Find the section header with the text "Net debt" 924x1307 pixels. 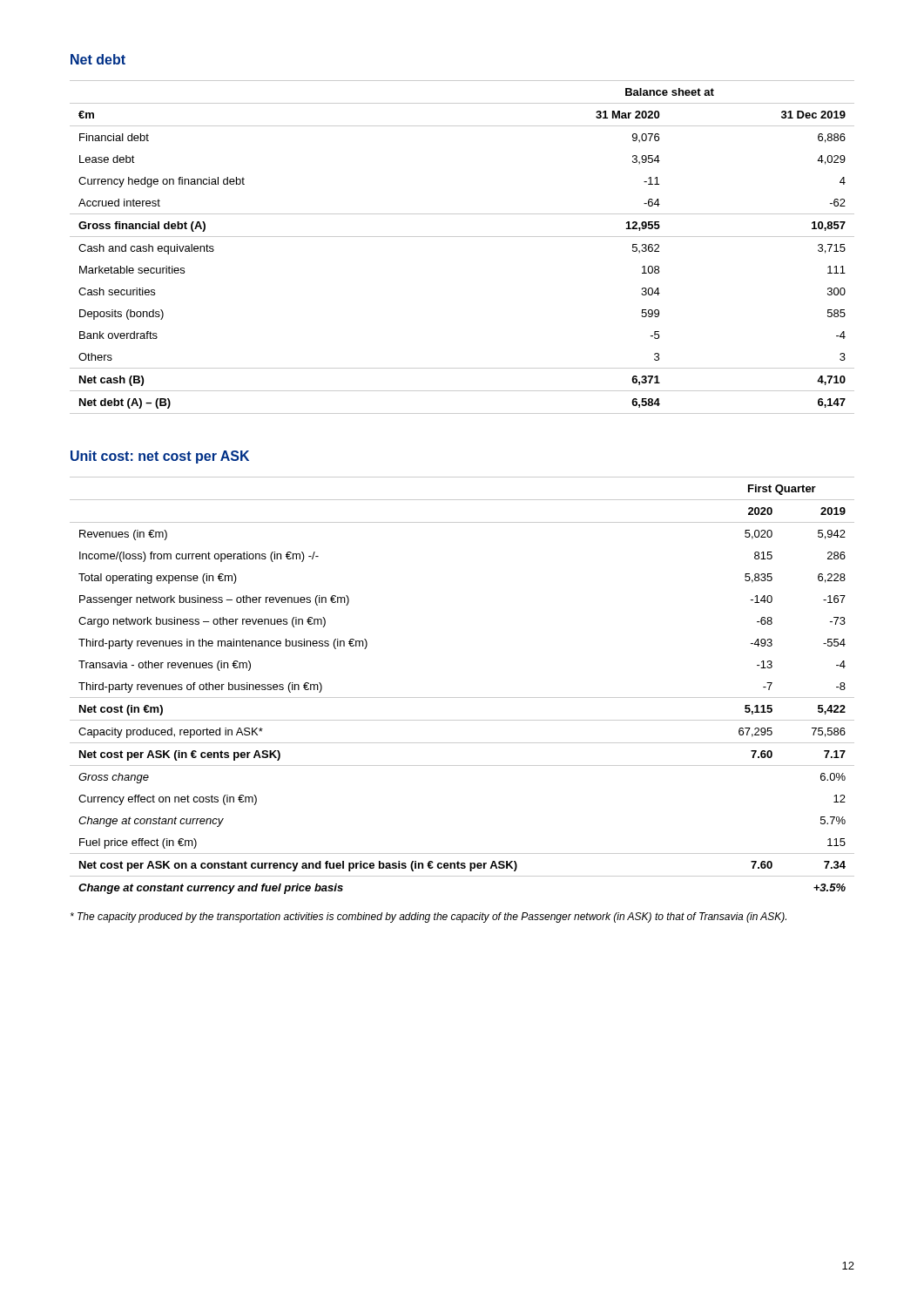pos(98,59)
